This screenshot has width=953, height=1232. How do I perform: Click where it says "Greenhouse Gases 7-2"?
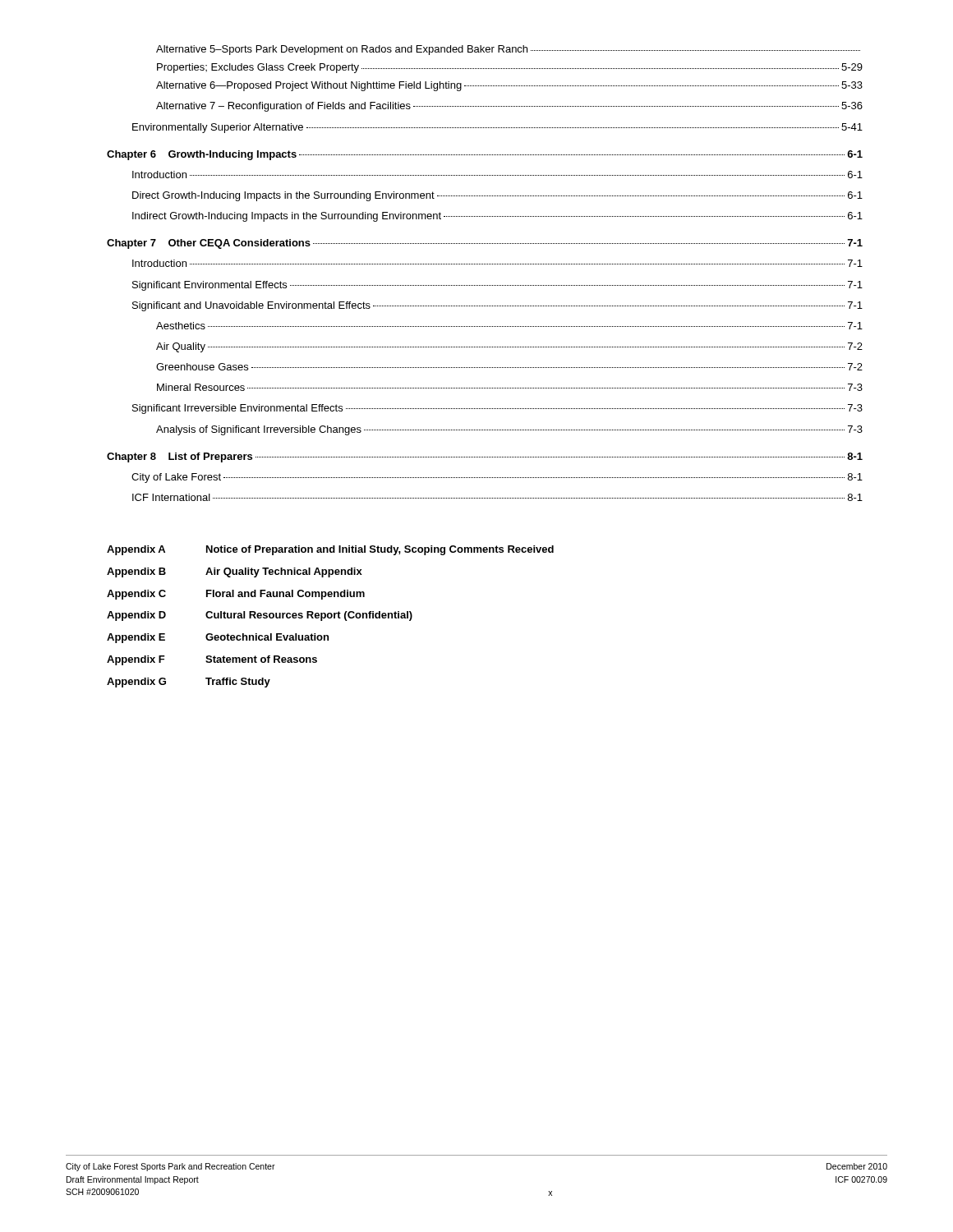point(509,368)
